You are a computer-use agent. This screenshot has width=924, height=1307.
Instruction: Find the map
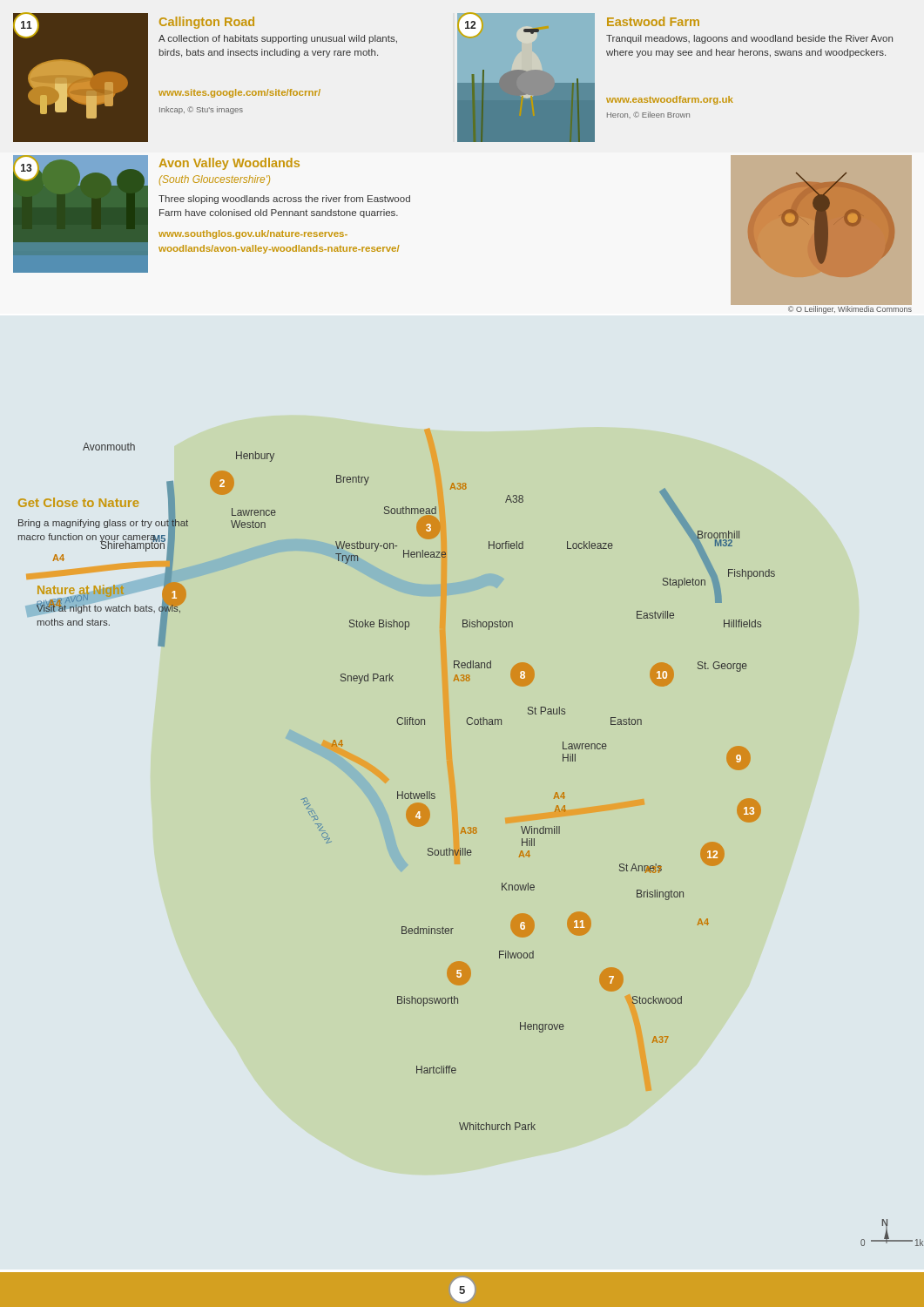pos(462,792)
